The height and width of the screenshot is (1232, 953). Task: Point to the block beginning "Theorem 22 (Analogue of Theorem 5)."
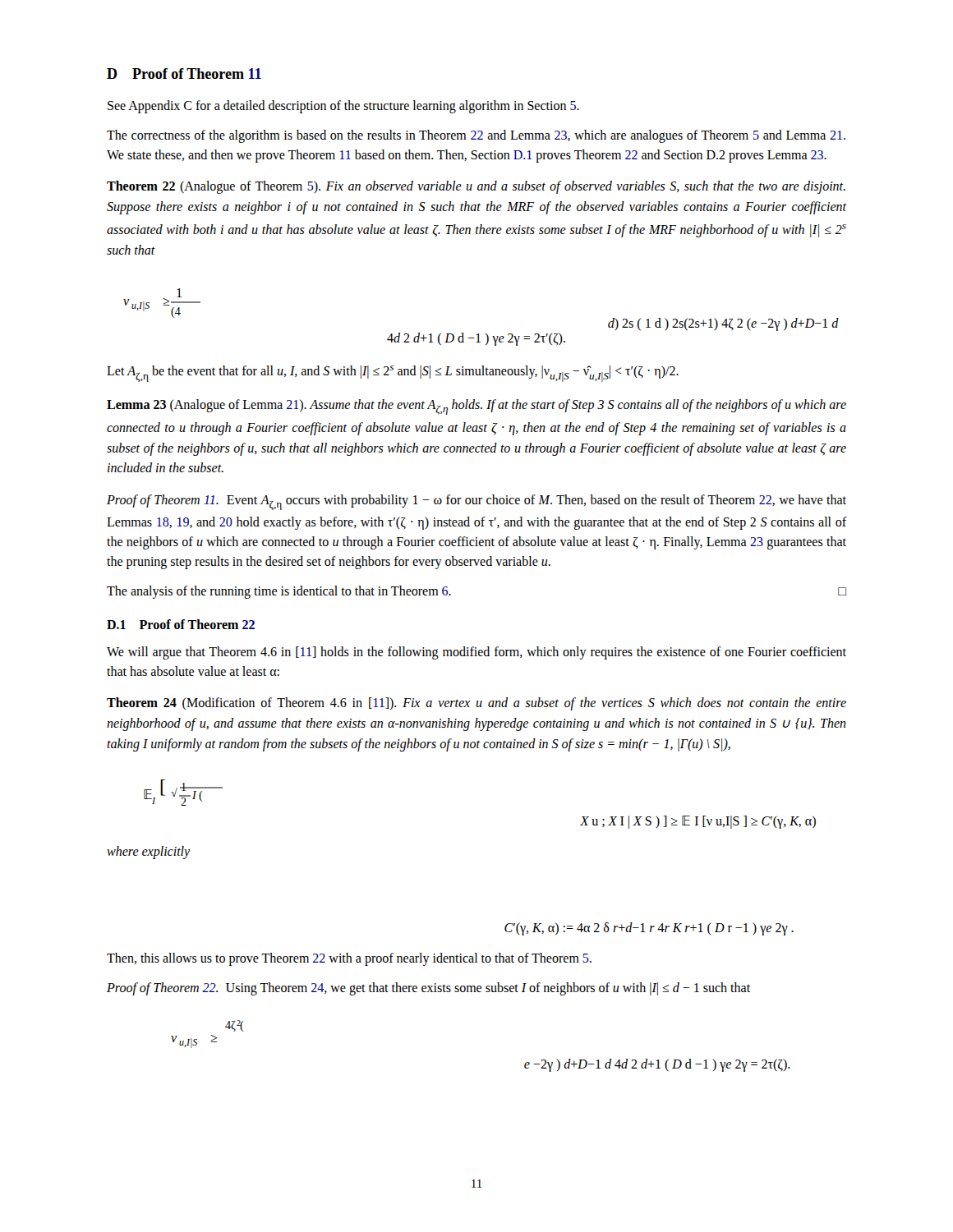pos(476,219)
